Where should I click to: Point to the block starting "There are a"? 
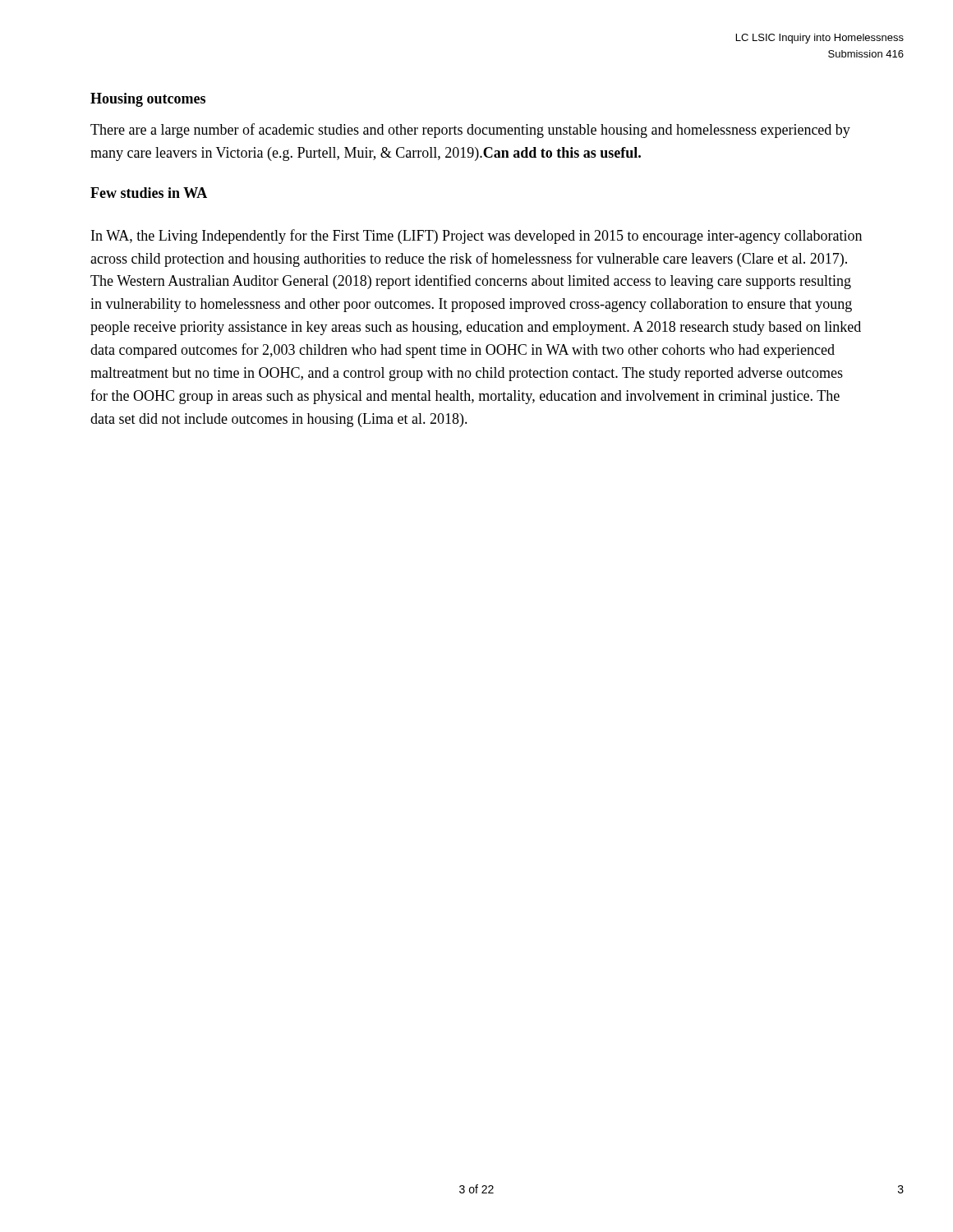(x=470, y=141)
